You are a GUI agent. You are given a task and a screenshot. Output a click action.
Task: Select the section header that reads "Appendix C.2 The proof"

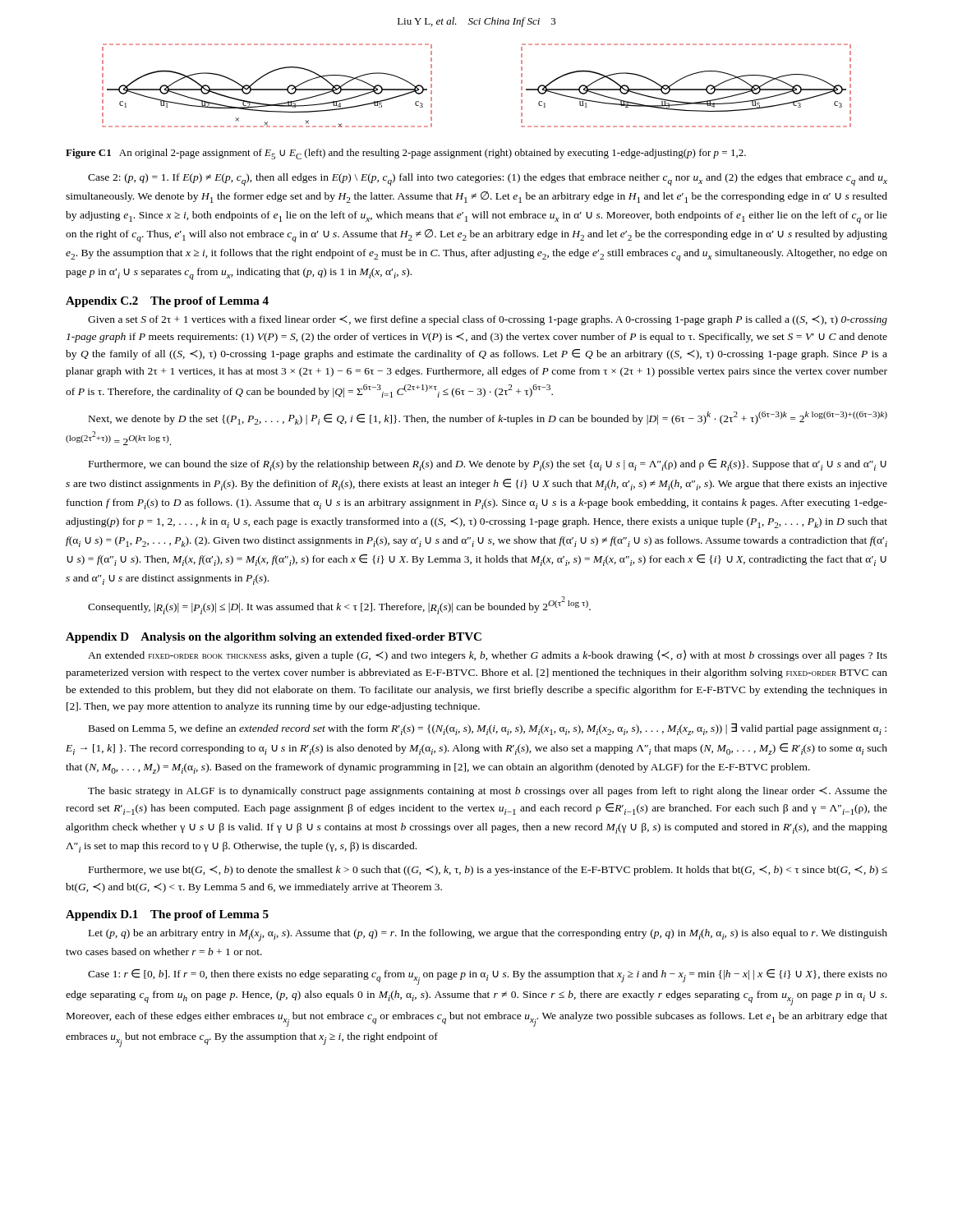167,301
